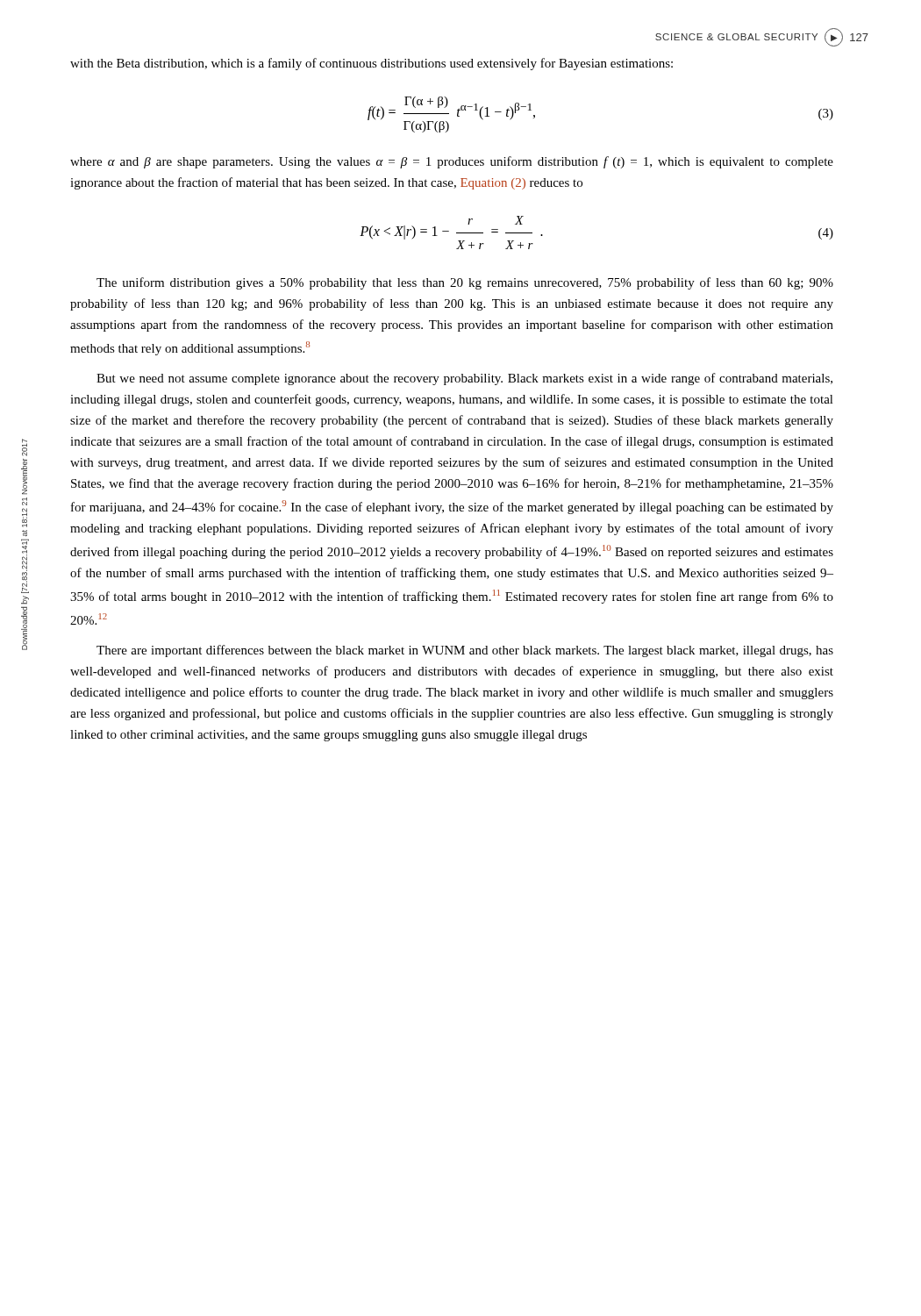
Task: Locate the text block with the text "with the Beta distribution, which is a family"
Action: [372, 63]
